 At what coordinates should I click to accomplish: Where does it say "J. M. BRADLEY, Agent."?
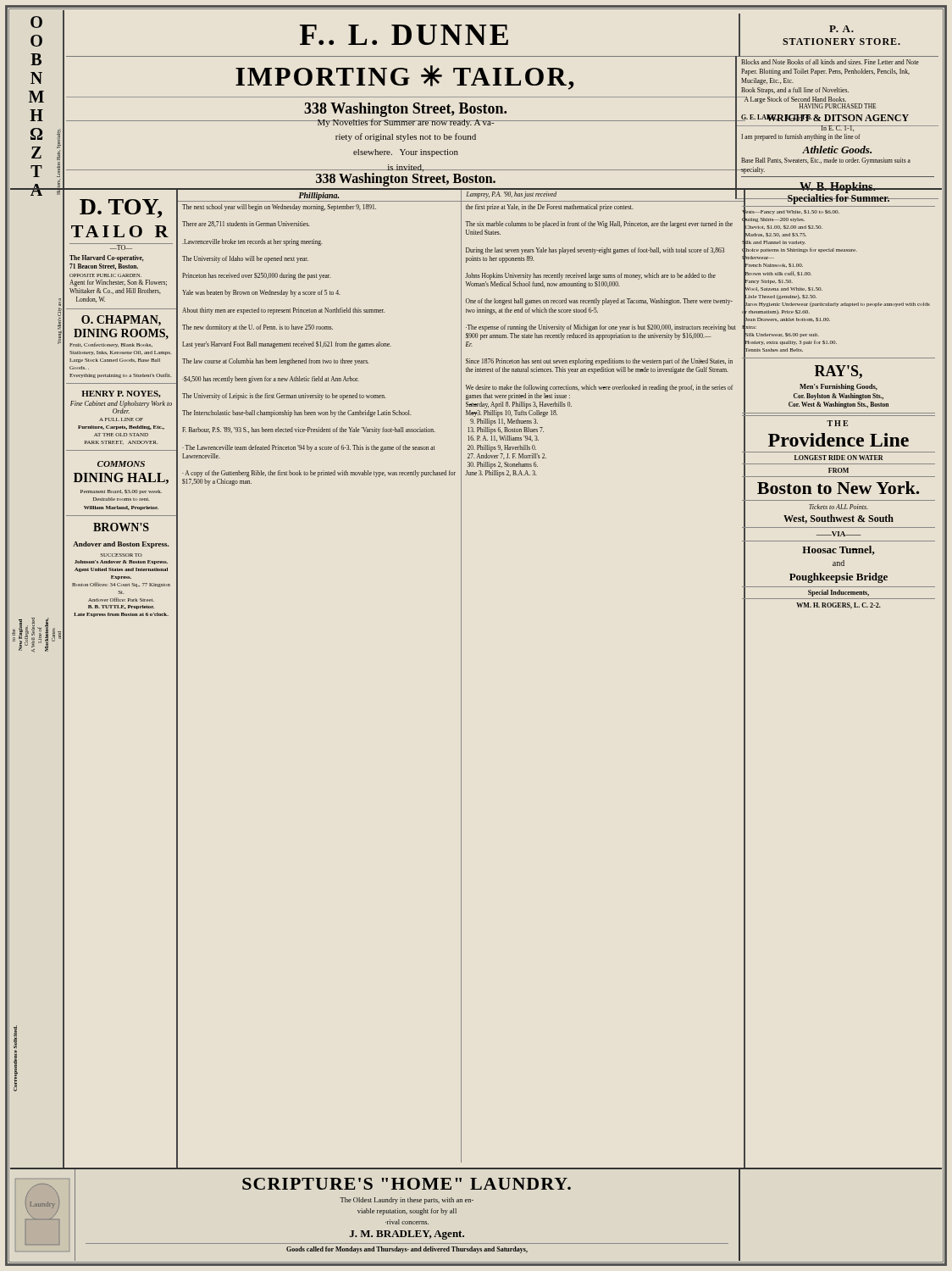tap(407, 1234)
